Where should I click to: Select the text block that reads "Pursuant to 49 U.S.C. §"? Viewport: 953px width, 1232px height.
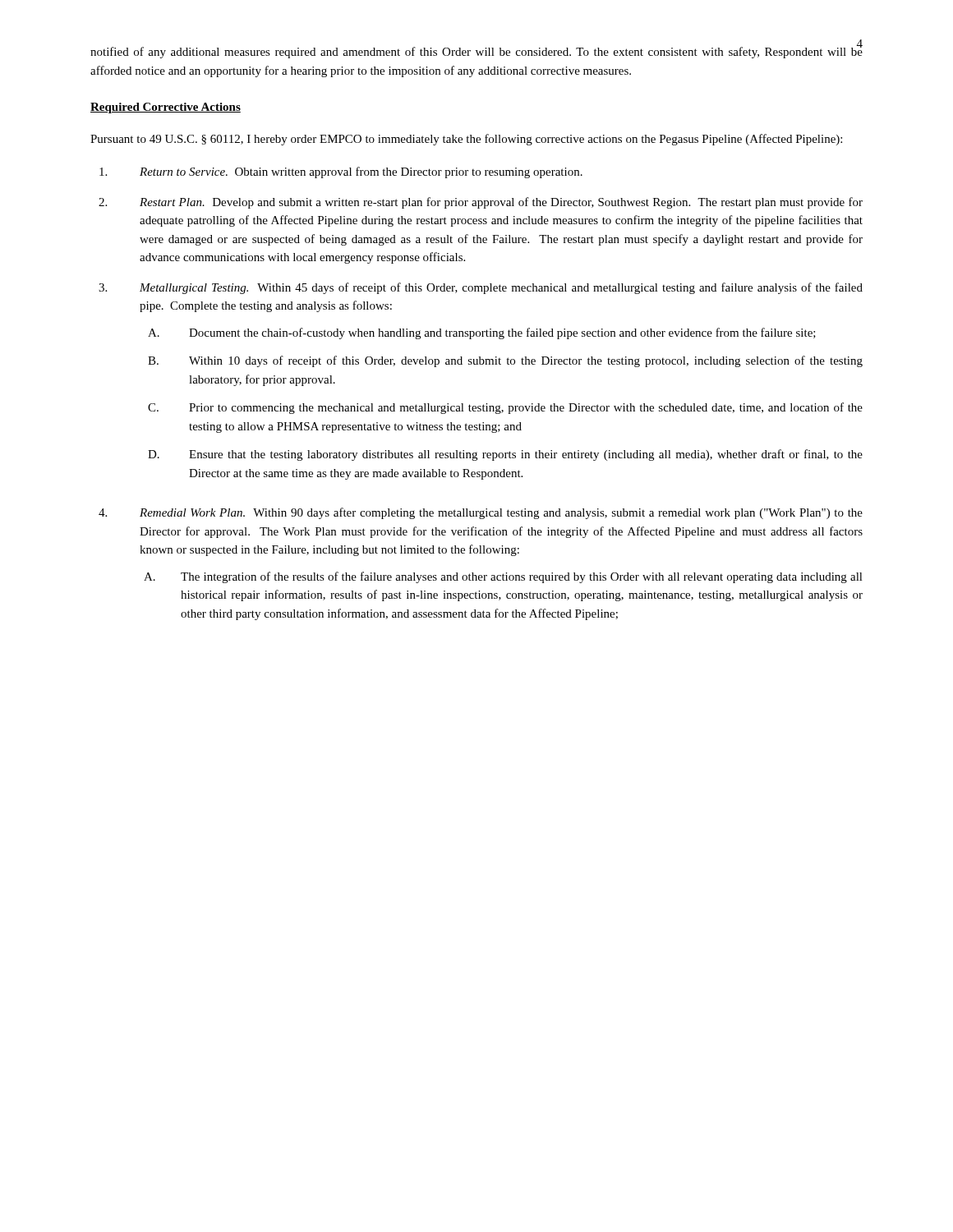click(467, 138)
